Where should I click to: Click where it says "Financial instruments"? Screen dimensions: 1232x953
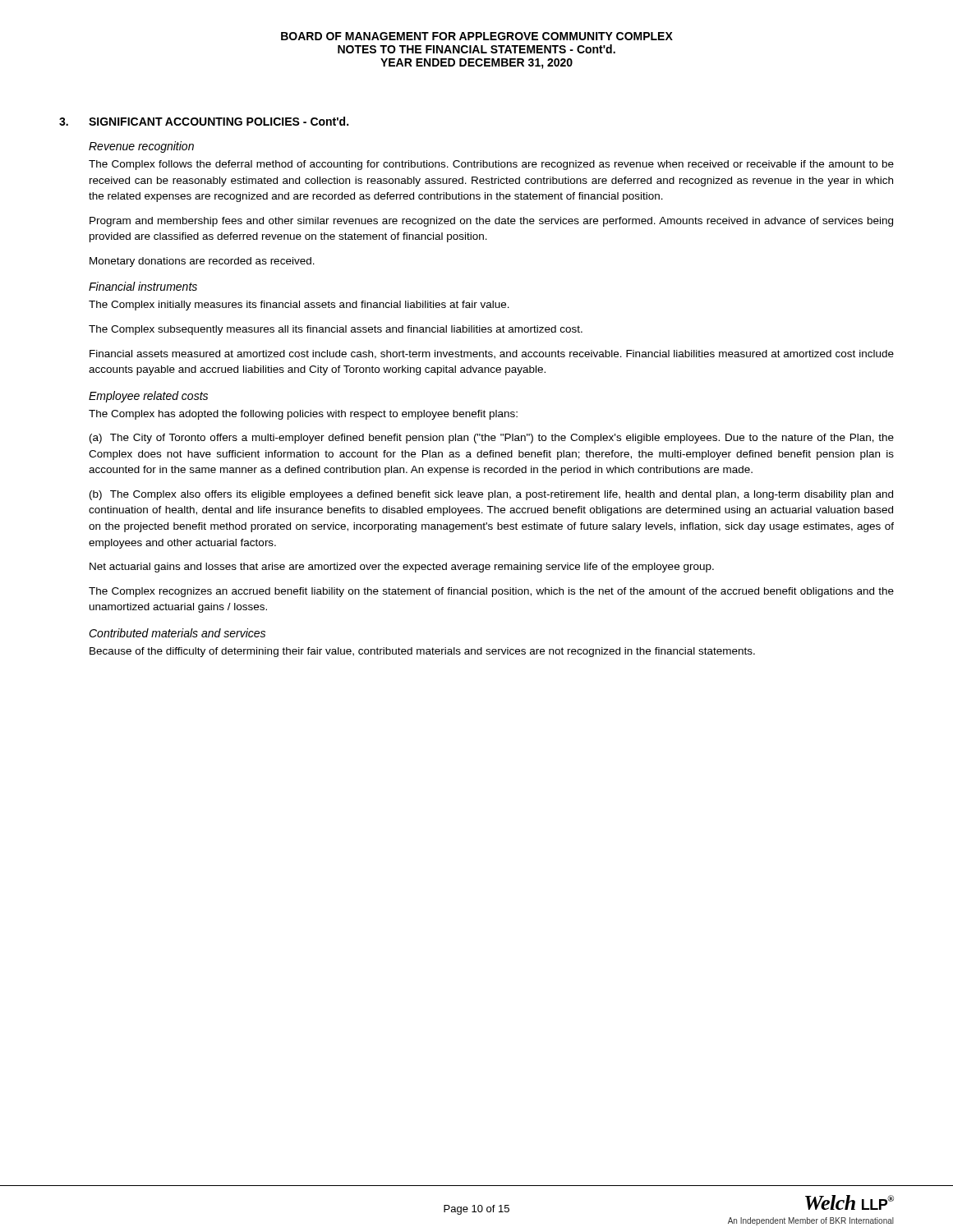point(143,287)
